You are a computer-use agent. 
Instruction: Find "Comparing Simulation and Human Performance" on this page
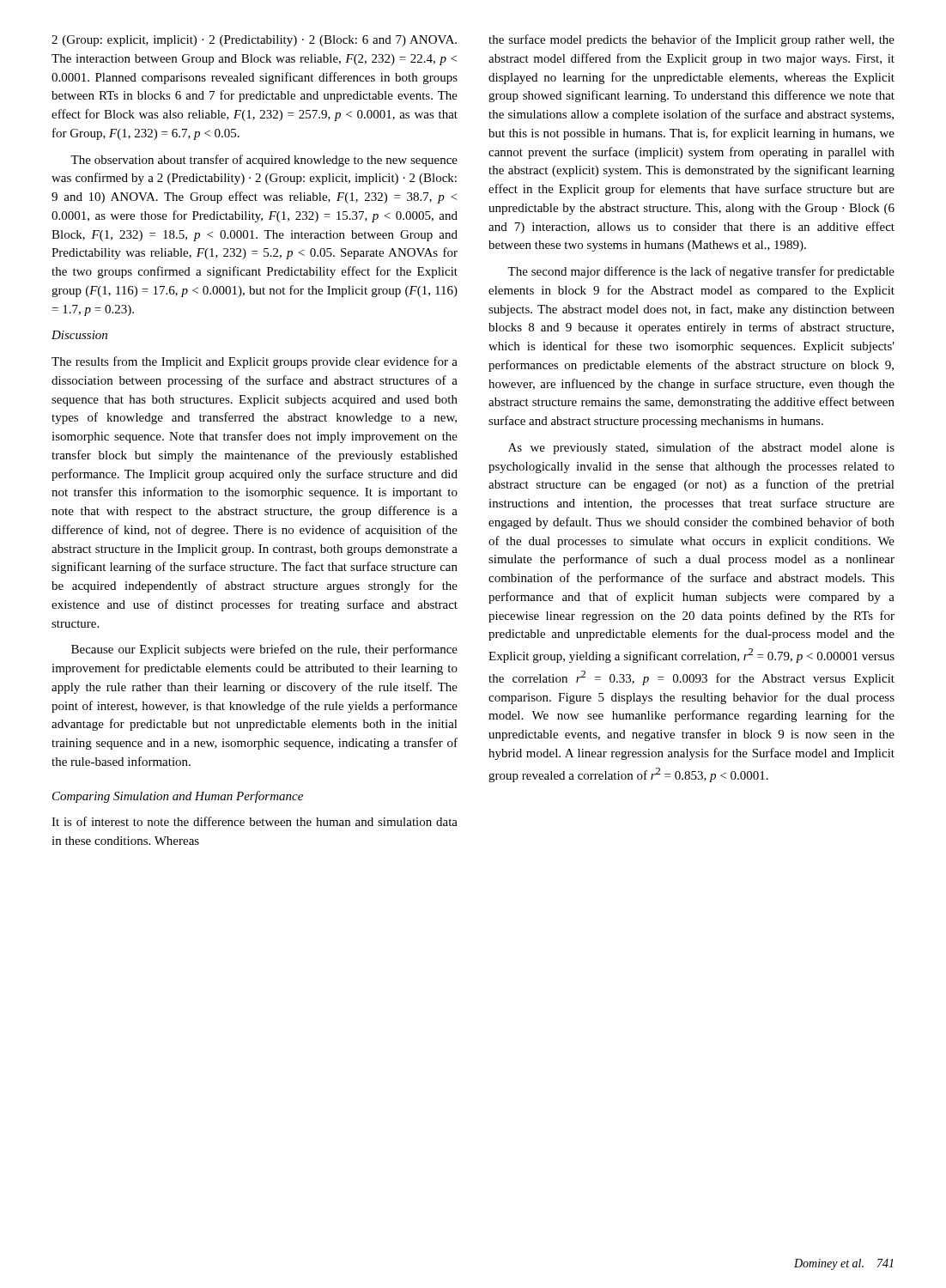tap(255, 796)
